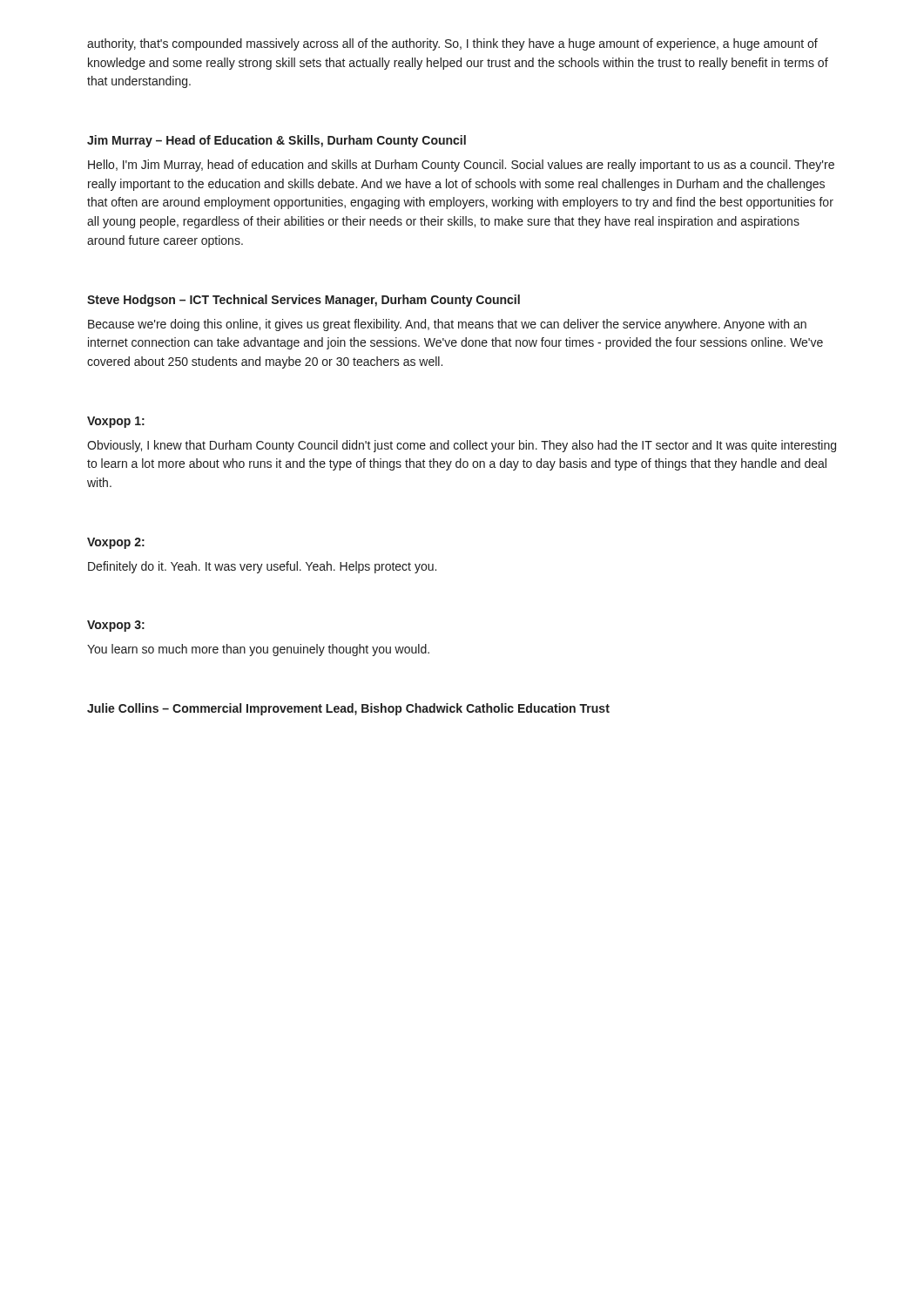
Task: Select the text block containing "You learn so"
Action: pos(259,649)
